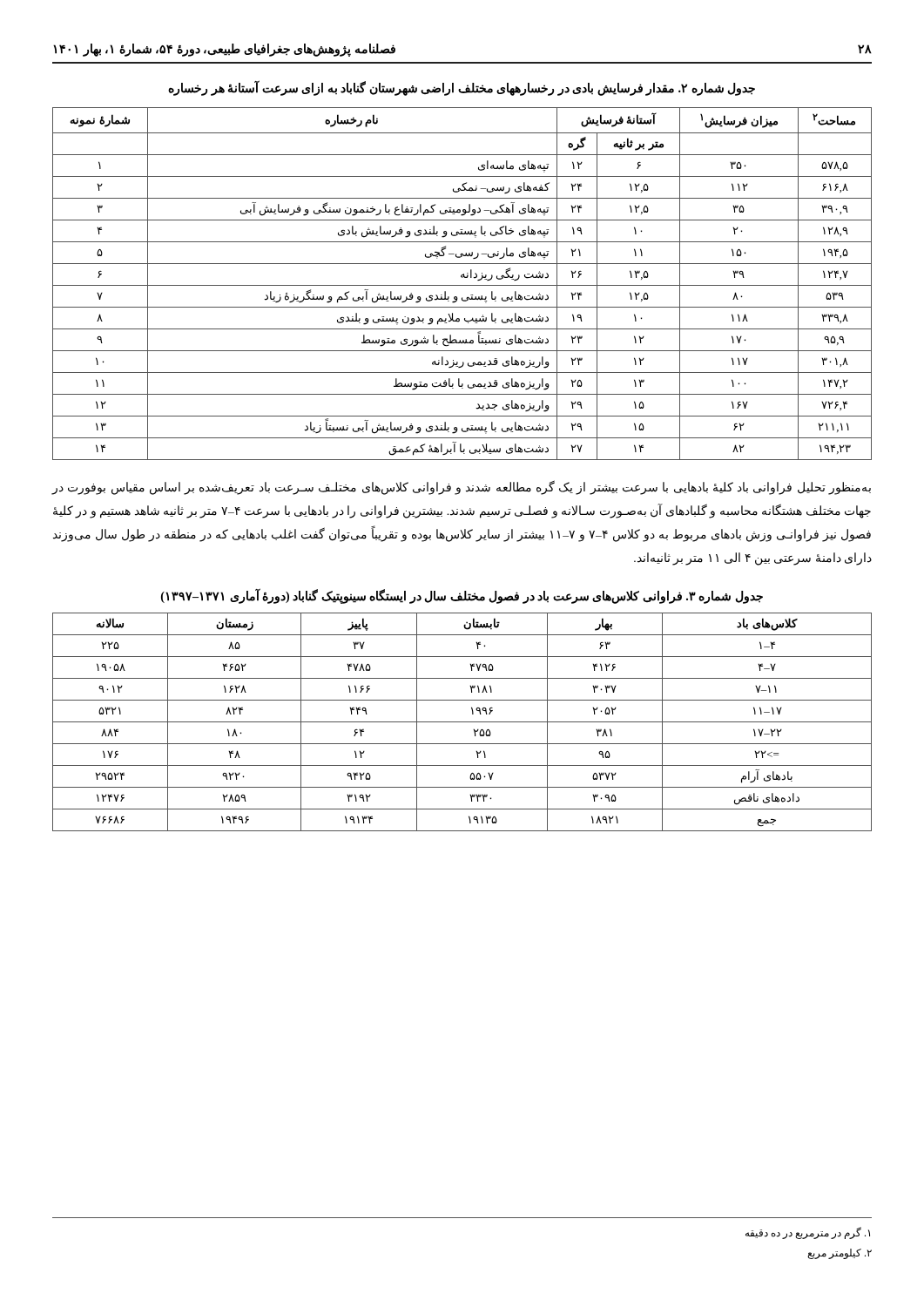Select the table that reads "تپه‌های آهکی– دولومیتی"
Screen dimensions: 1307x924
462,284
